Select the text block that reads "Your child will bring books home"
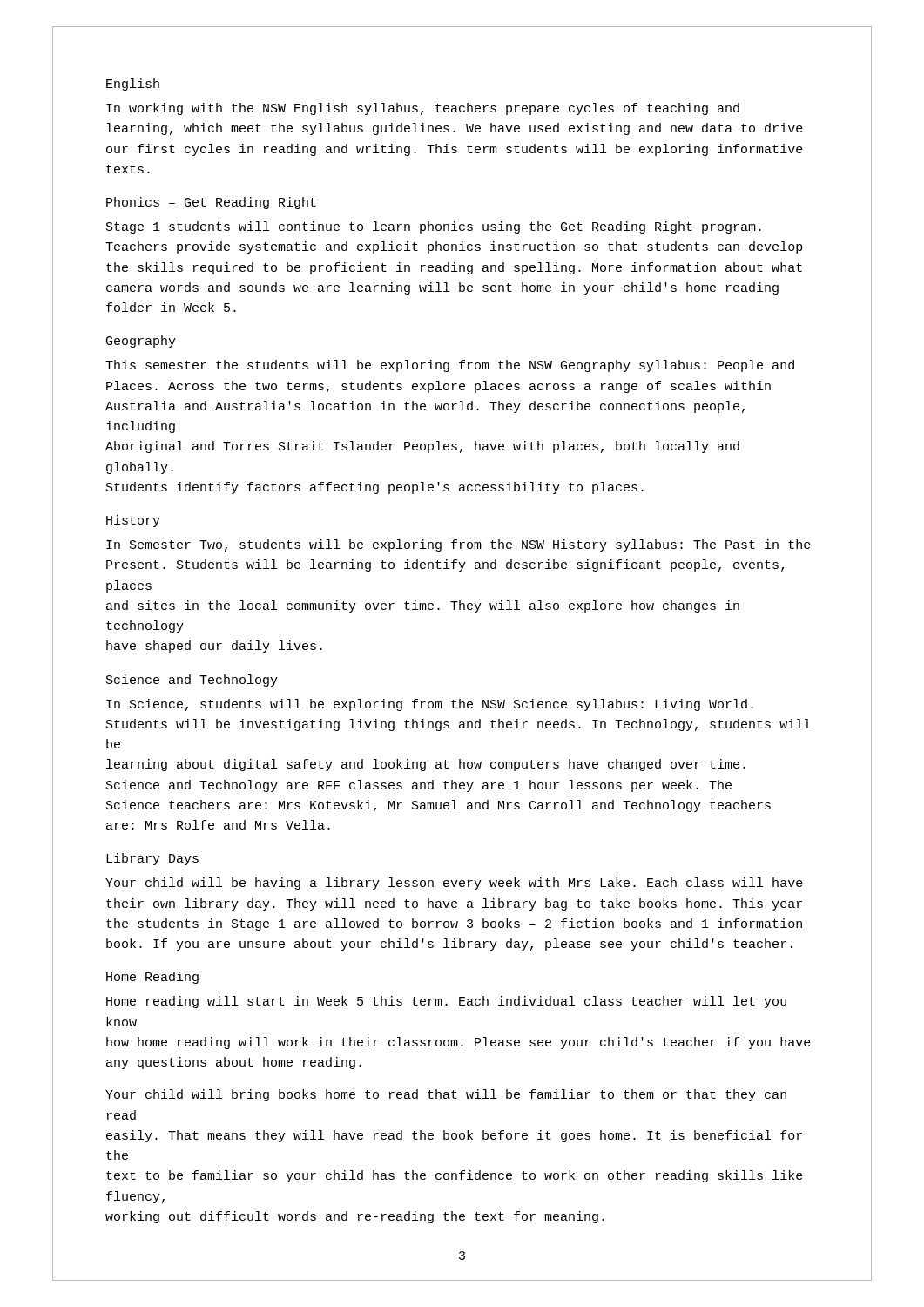This screenshot has width=924, height=1307. (446, 1095)
